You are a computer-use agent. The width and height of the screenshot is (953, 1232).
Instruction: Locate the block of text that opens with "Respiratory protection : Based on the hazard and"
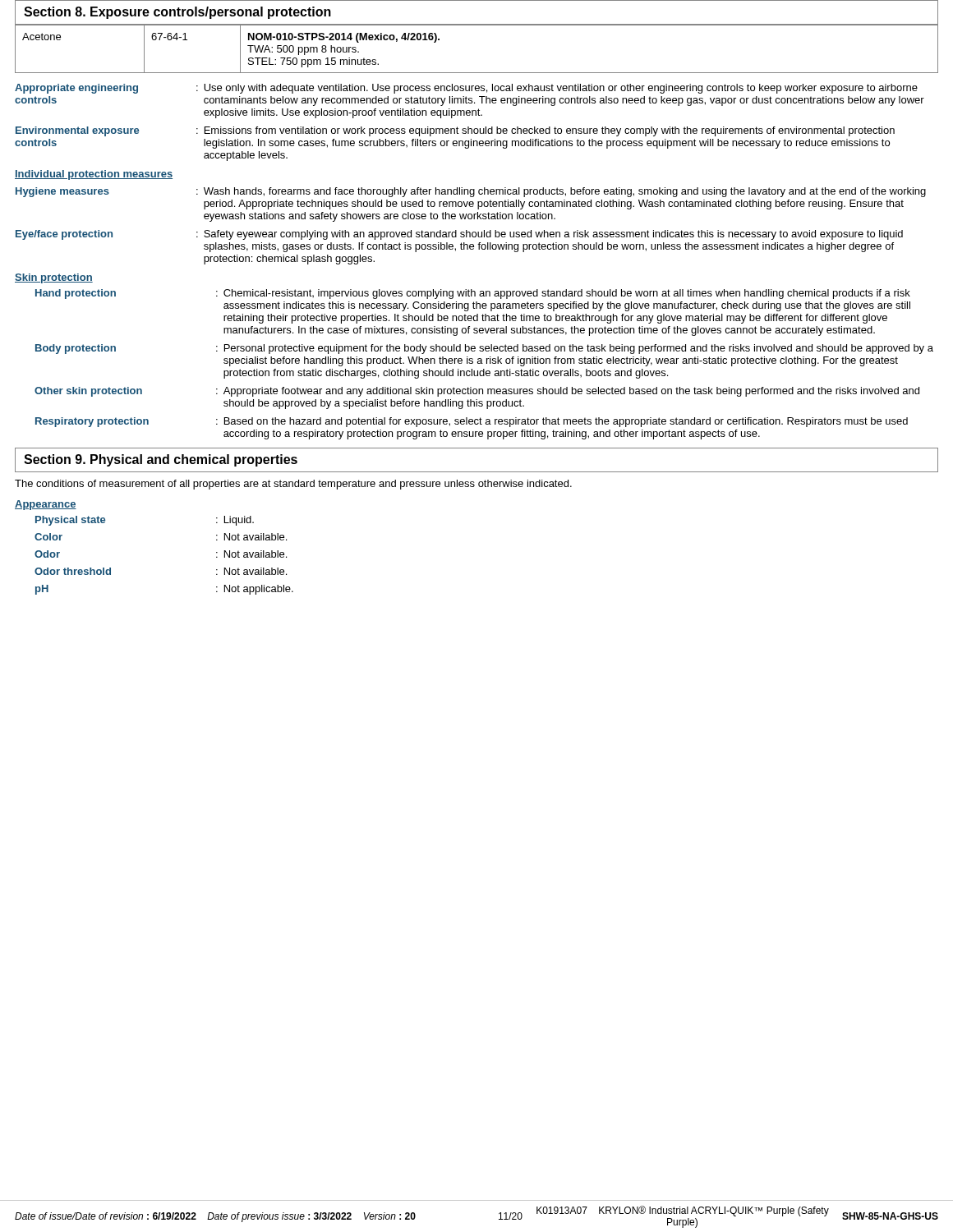click(476, 427)
